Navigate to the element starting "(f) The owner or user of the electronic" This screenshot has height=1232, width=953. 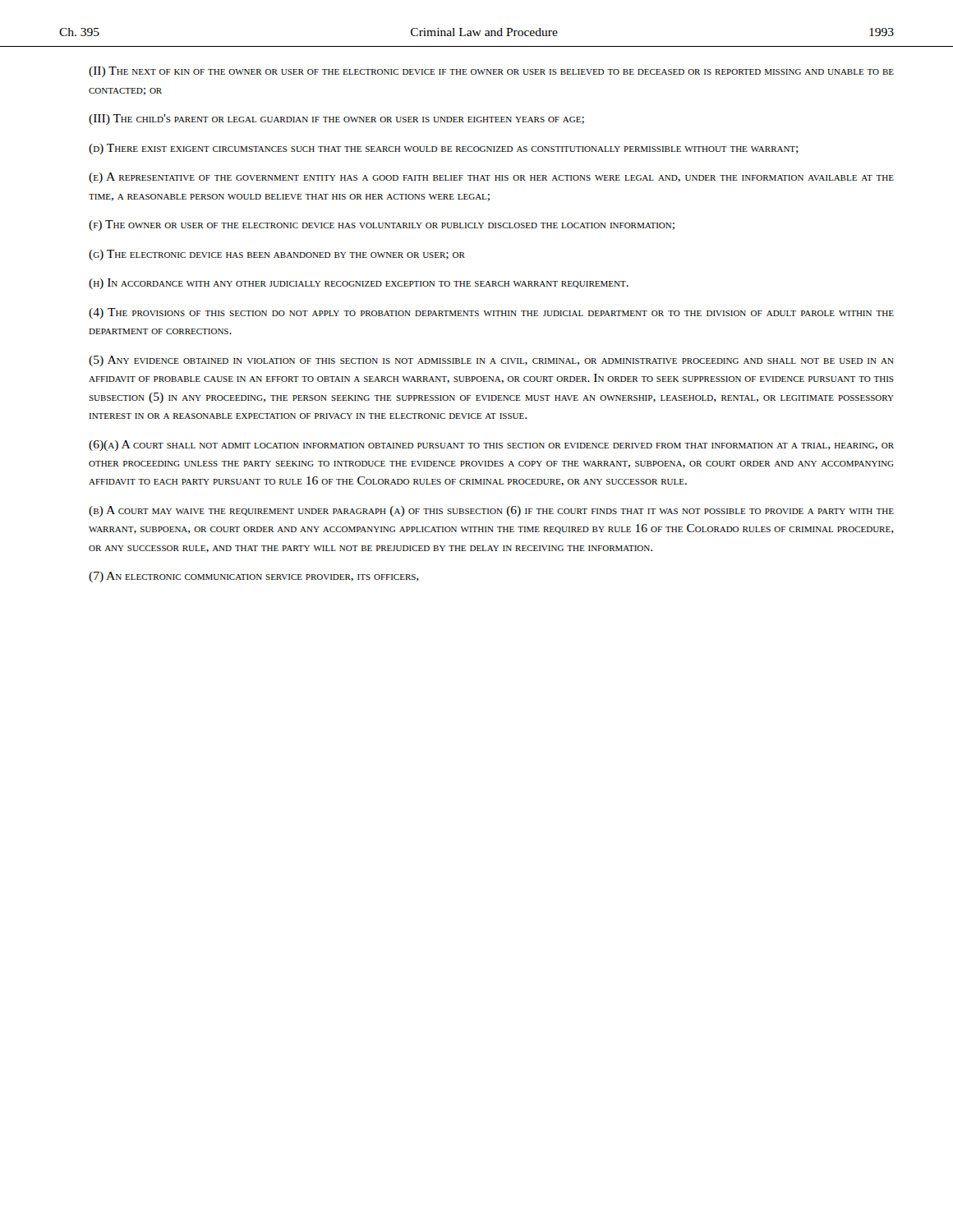(x=382, y=224)
